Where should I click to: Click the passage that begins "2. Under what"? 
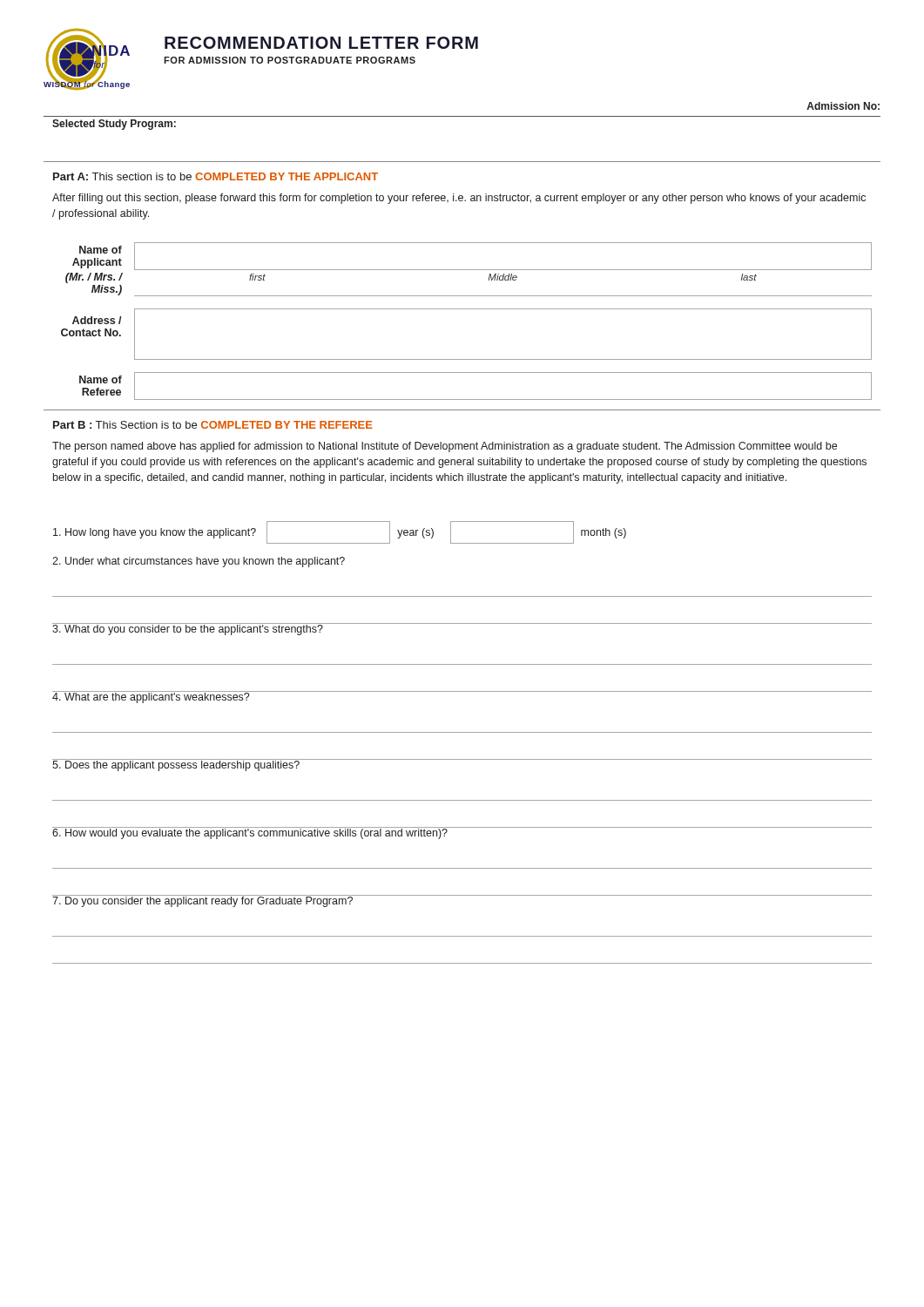click(x=199, y=561)
